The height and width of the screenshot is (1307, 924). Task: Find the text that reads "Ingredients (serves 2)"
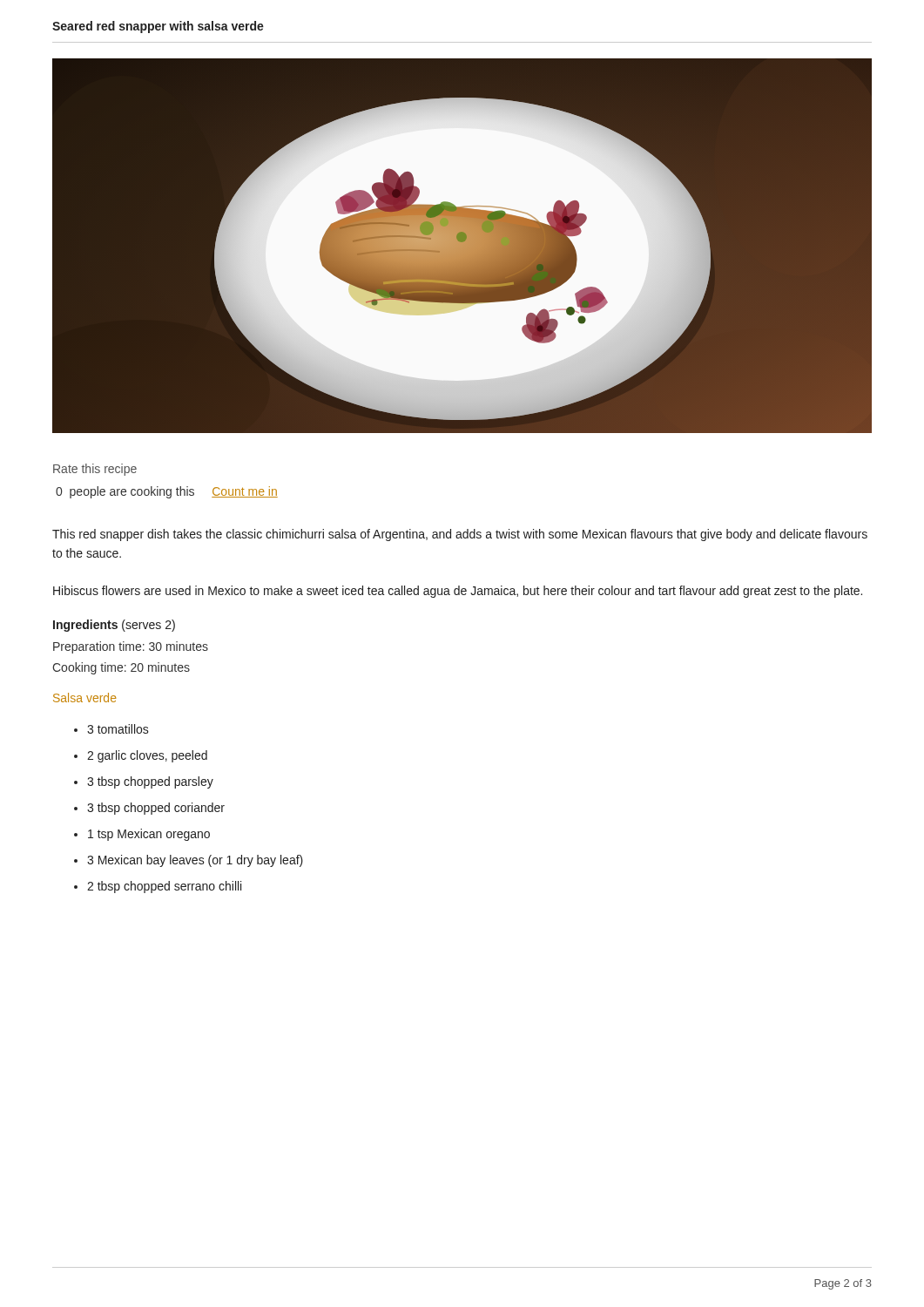(114, 625)
